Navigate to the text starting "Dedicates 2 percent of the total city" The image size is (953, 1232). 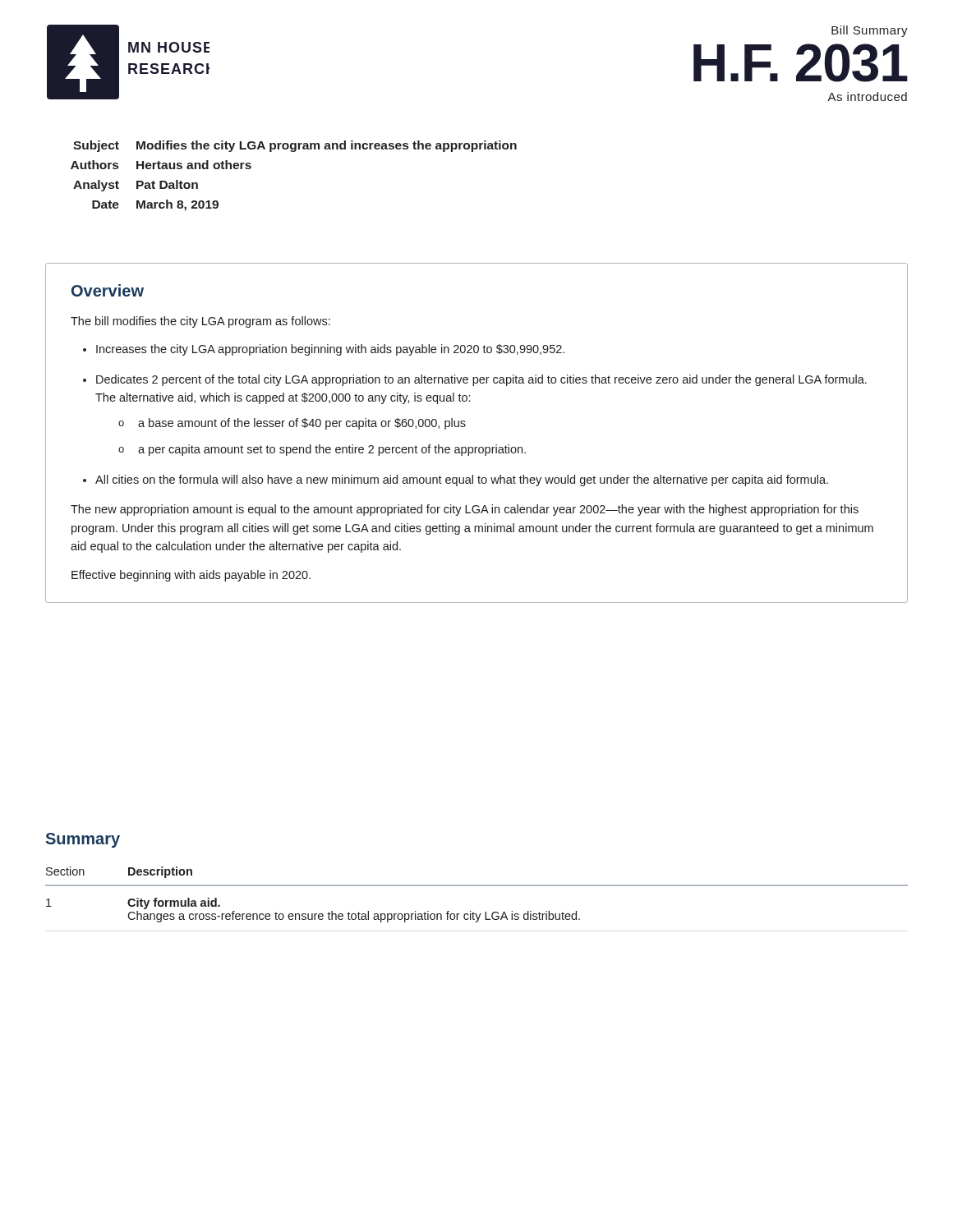tap(481, 380)
